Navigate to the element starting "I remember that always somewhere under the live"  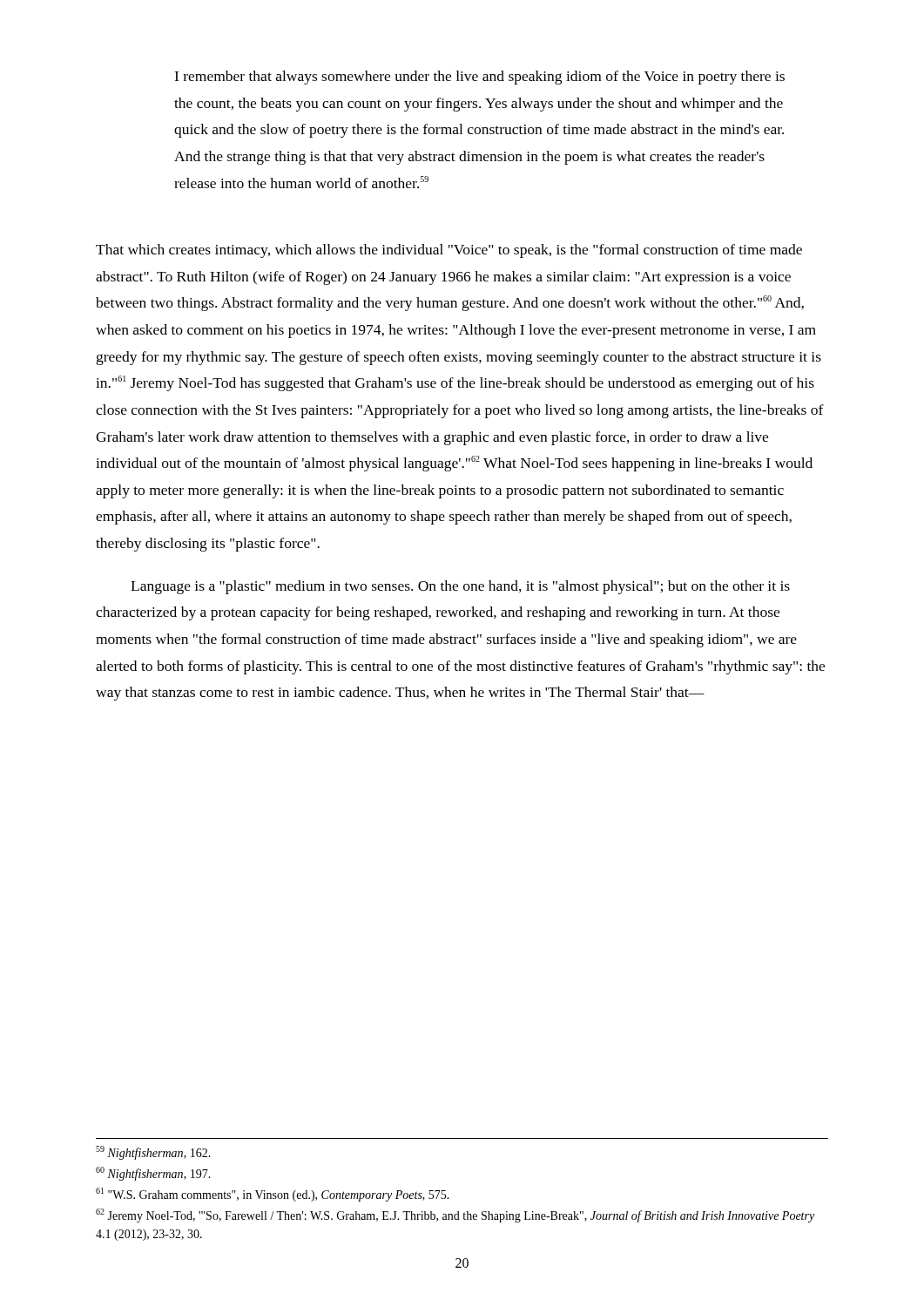pos(488,129)
